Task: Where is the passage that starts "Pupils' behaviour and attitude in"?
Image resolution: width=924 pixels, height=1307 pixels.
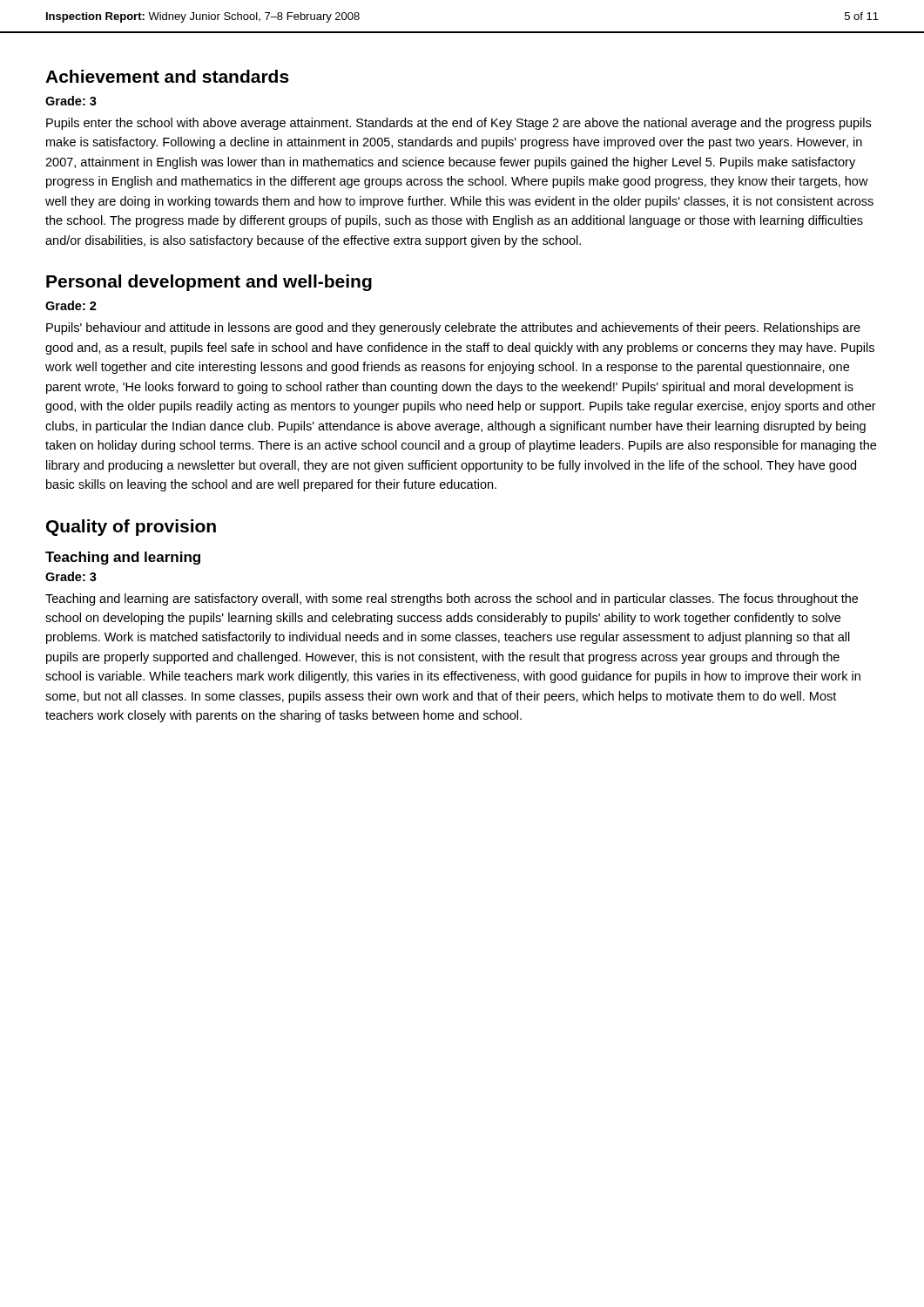Action: tap(461, 406)
